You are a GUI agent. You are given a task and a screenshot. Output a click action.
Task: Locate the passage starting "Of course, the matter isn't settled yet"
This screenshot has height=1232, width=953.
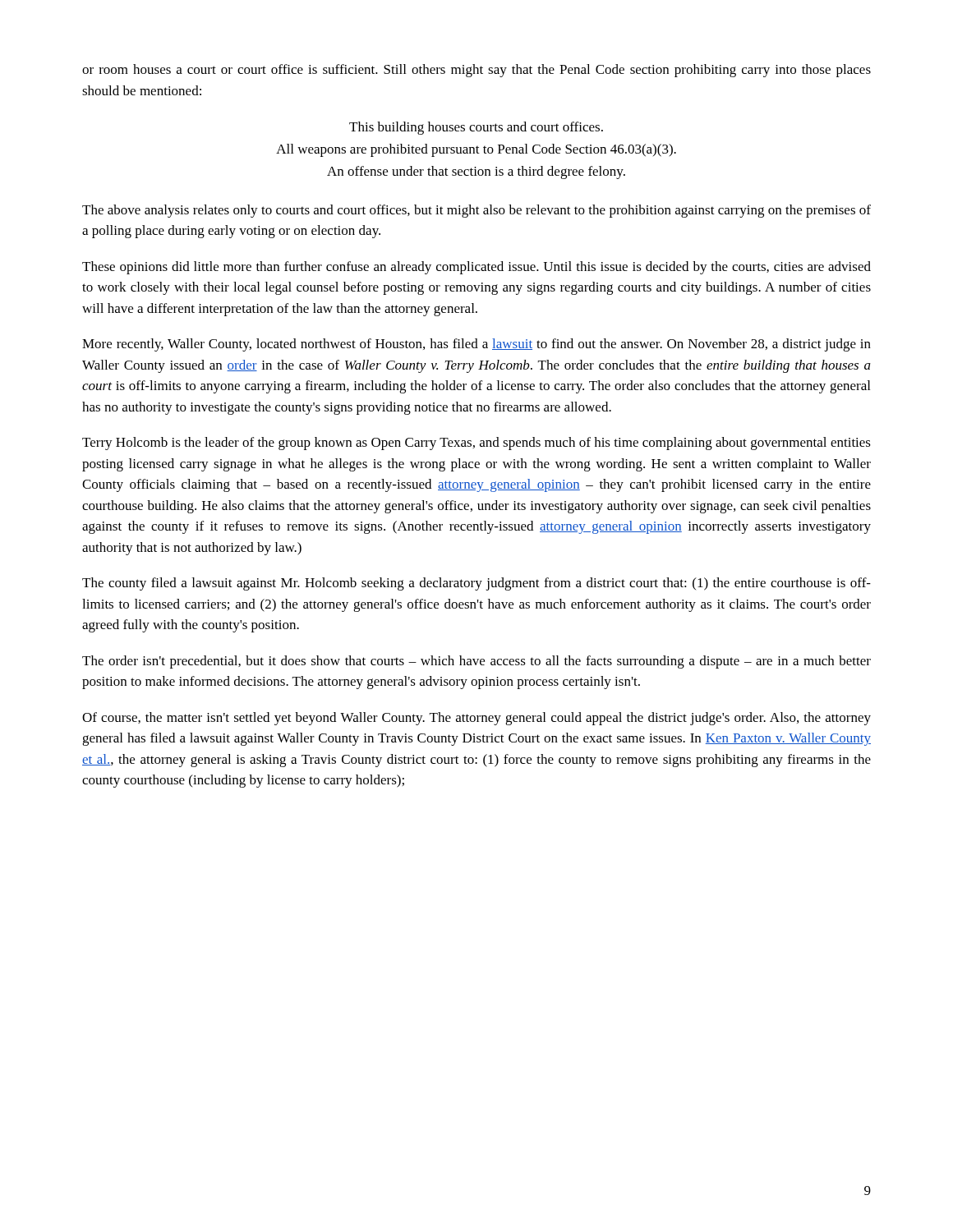pyautogui.click(x=476, y=749)
